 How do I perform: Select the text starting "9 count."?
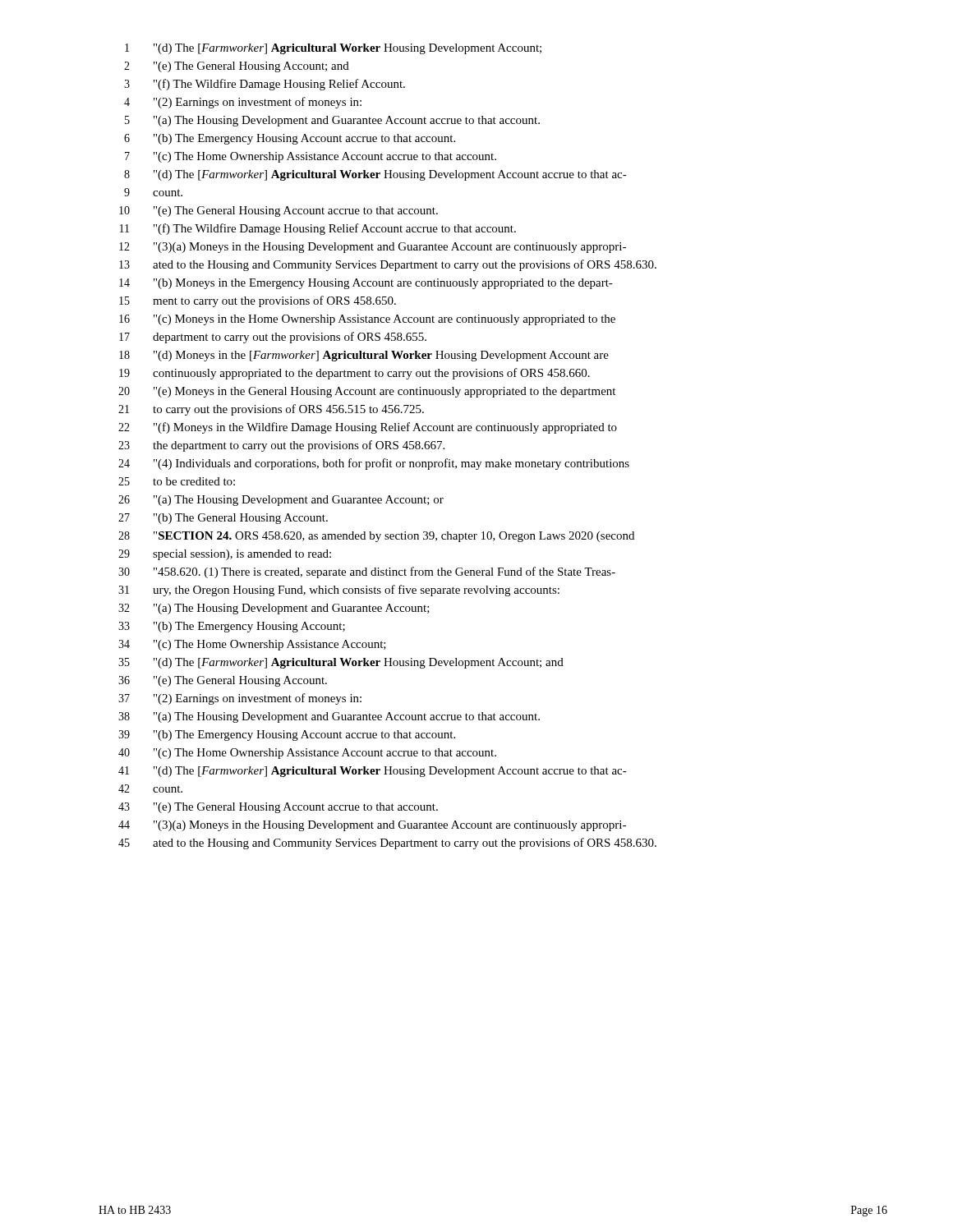[x=153, y=192]
